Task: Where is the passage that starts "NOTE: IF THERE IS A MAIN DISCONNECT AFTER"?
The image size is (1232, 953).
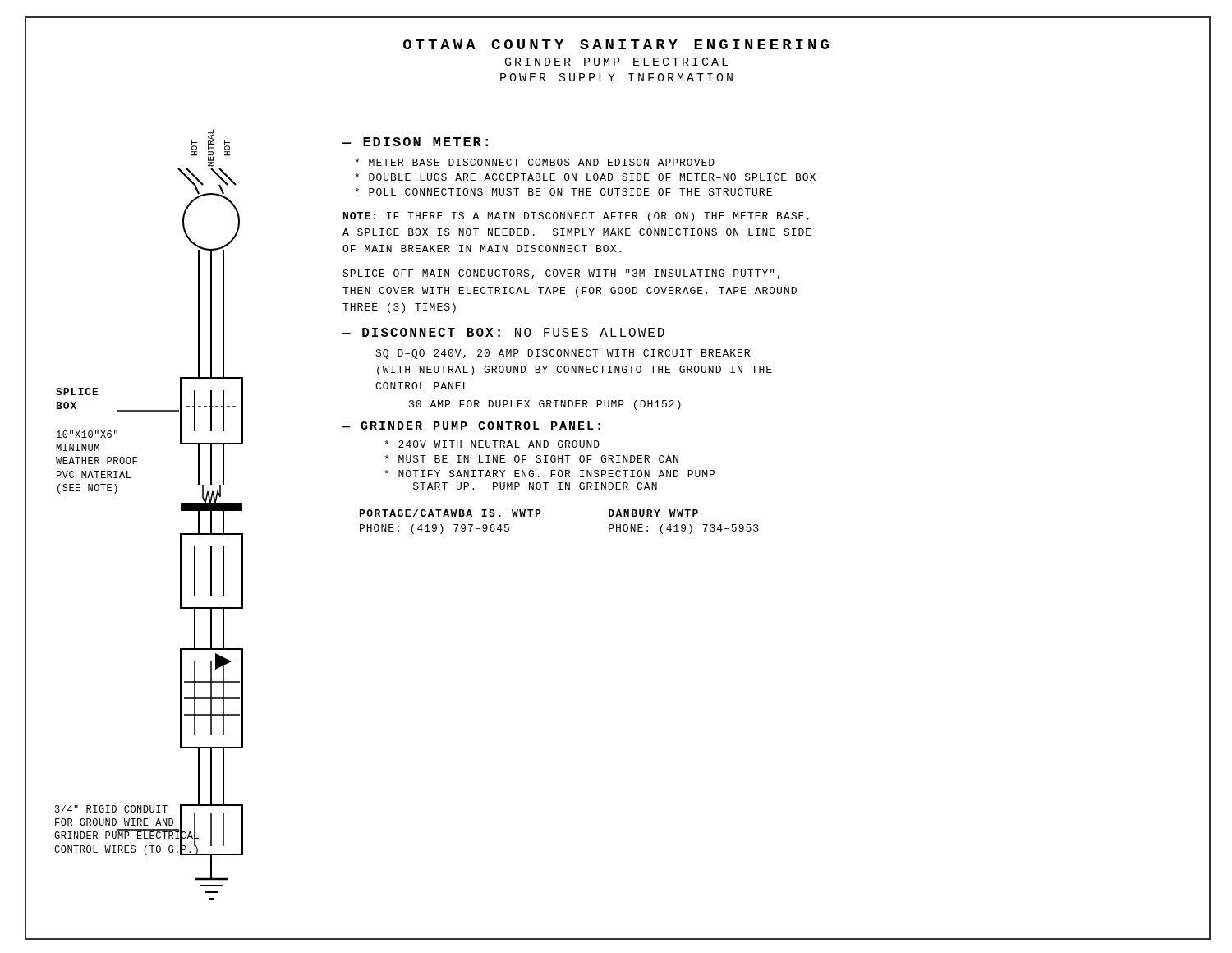Action: coord(577,233)
